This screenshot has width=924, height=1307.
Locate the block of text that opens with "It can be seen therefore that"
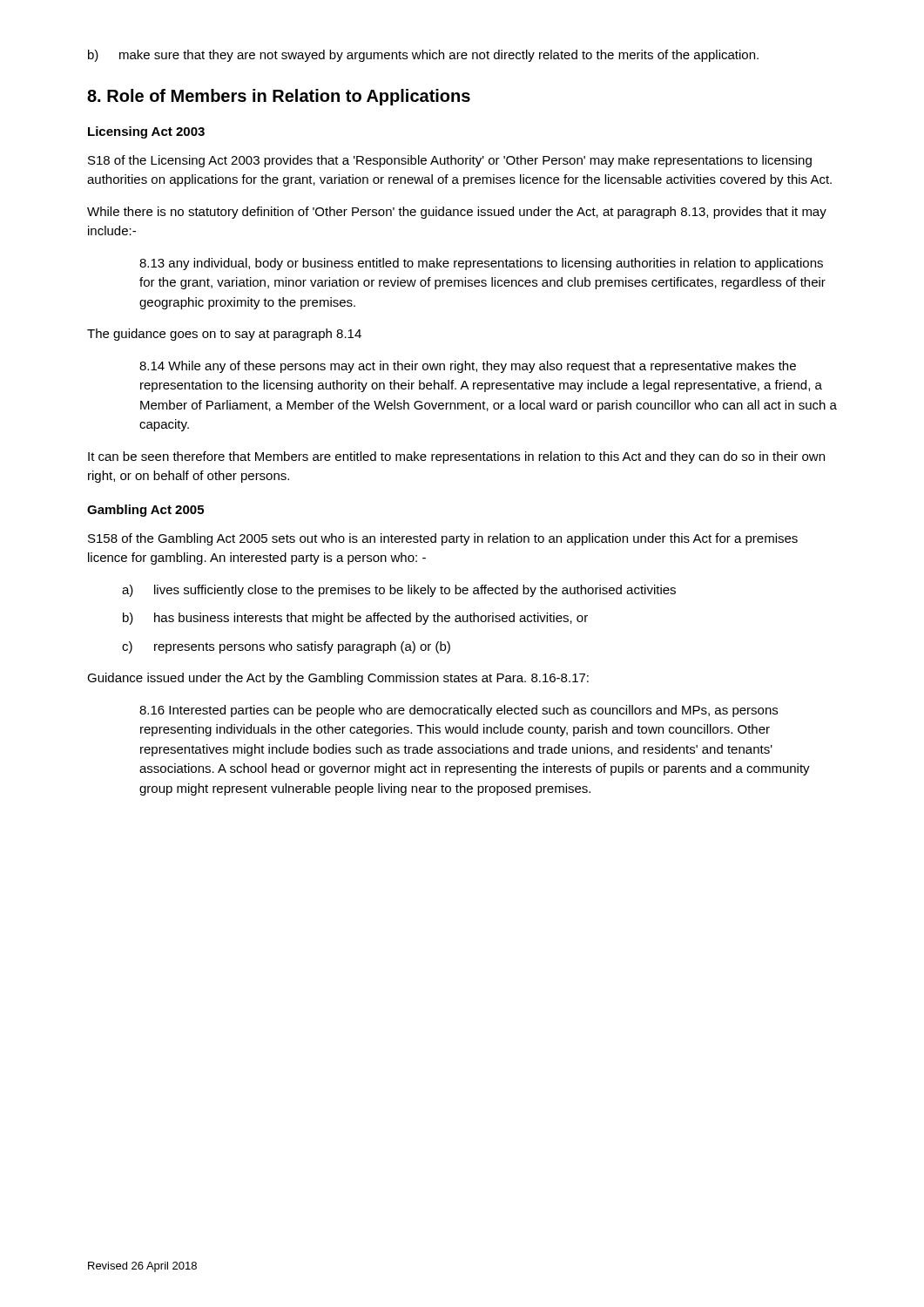point(456,465)
